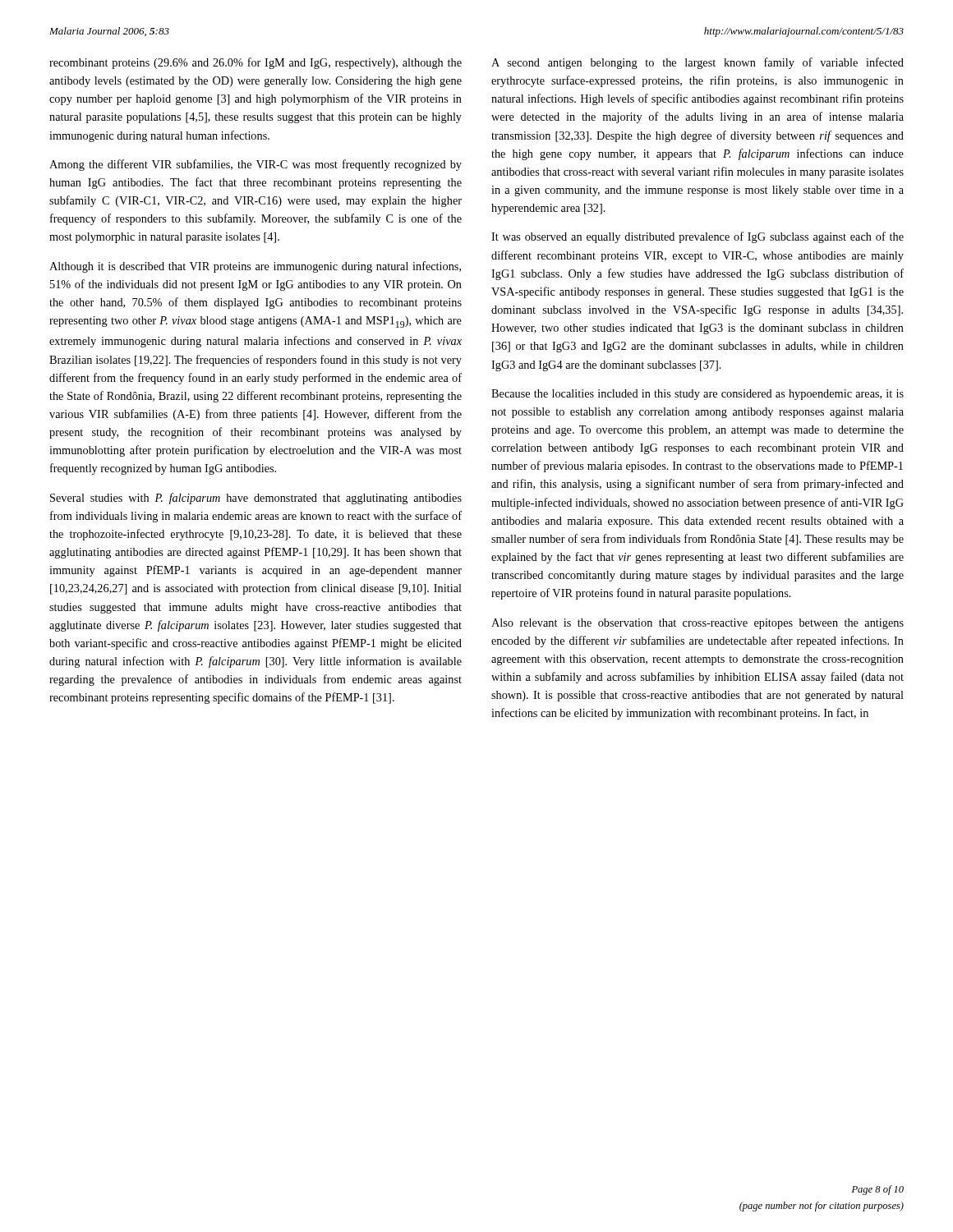Point to the region starting "Because the localities included in this study are"

(698, 493)
